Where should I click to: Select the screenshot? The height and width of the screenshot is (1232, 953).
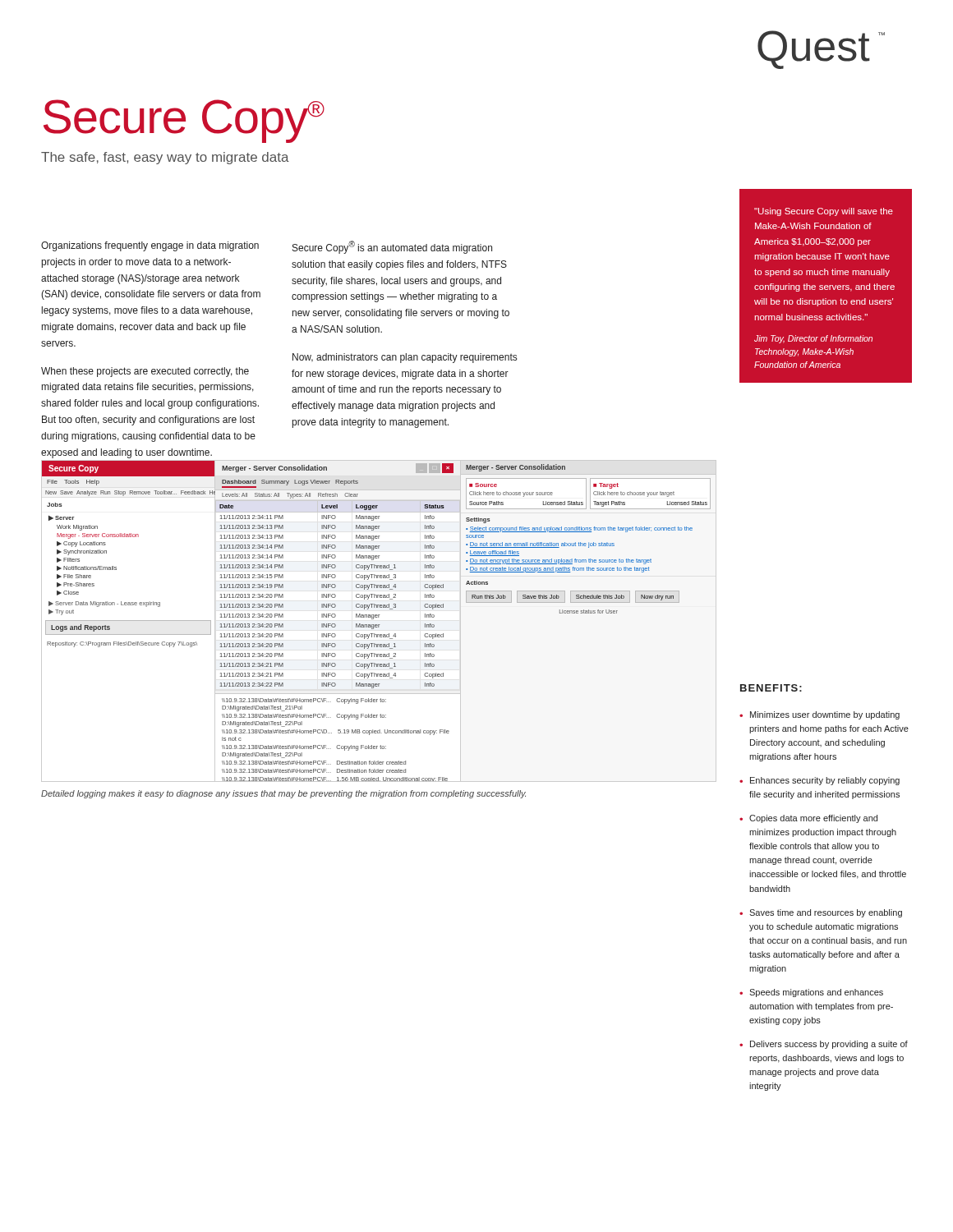coord(386,630)
